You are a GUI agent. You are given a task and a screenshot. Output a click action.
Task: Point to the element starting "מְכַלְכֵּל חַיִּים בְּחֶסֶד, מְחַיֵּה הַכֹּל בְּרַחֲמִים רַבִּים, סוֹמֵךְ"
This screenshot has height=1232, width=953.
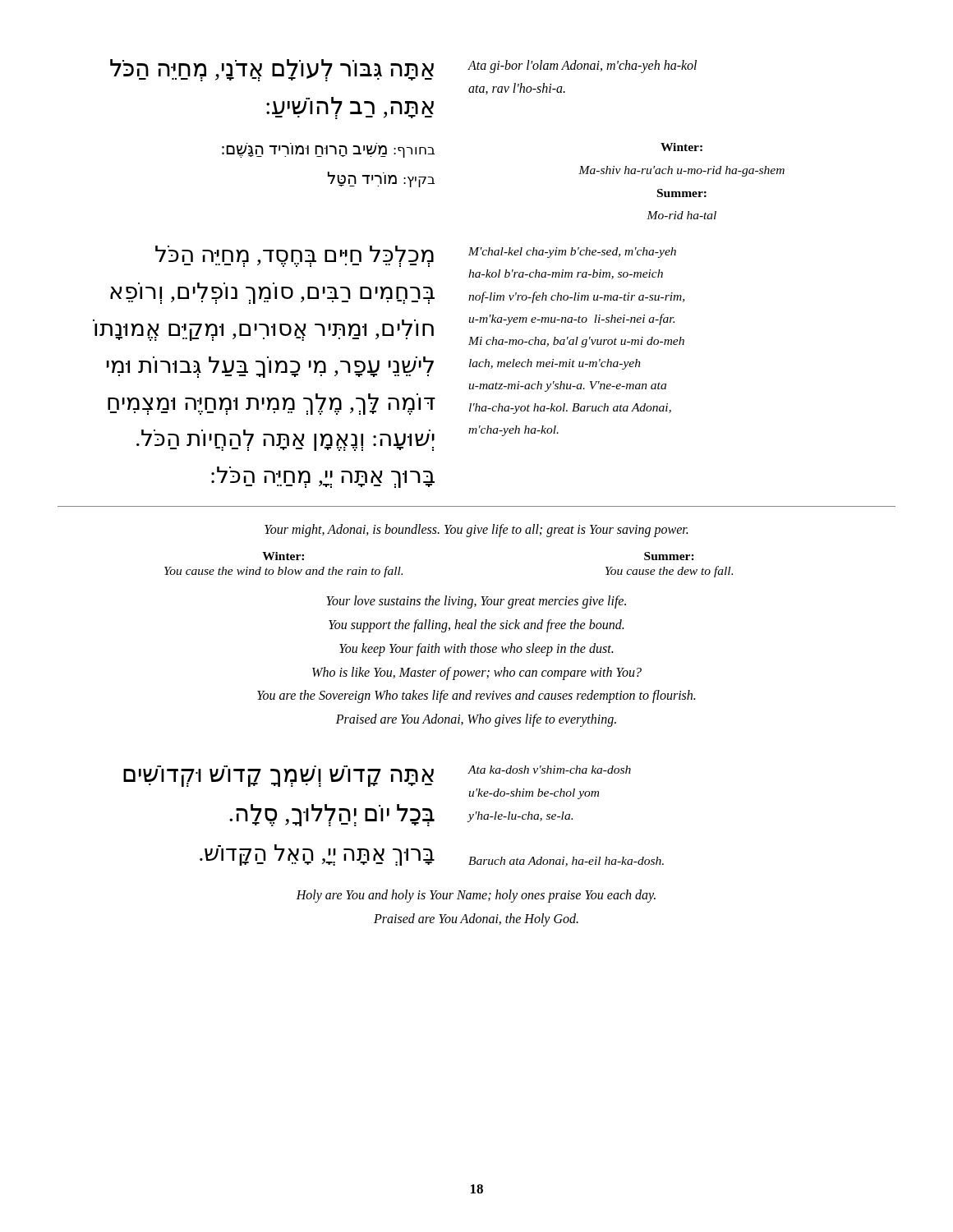coord(476,366)
